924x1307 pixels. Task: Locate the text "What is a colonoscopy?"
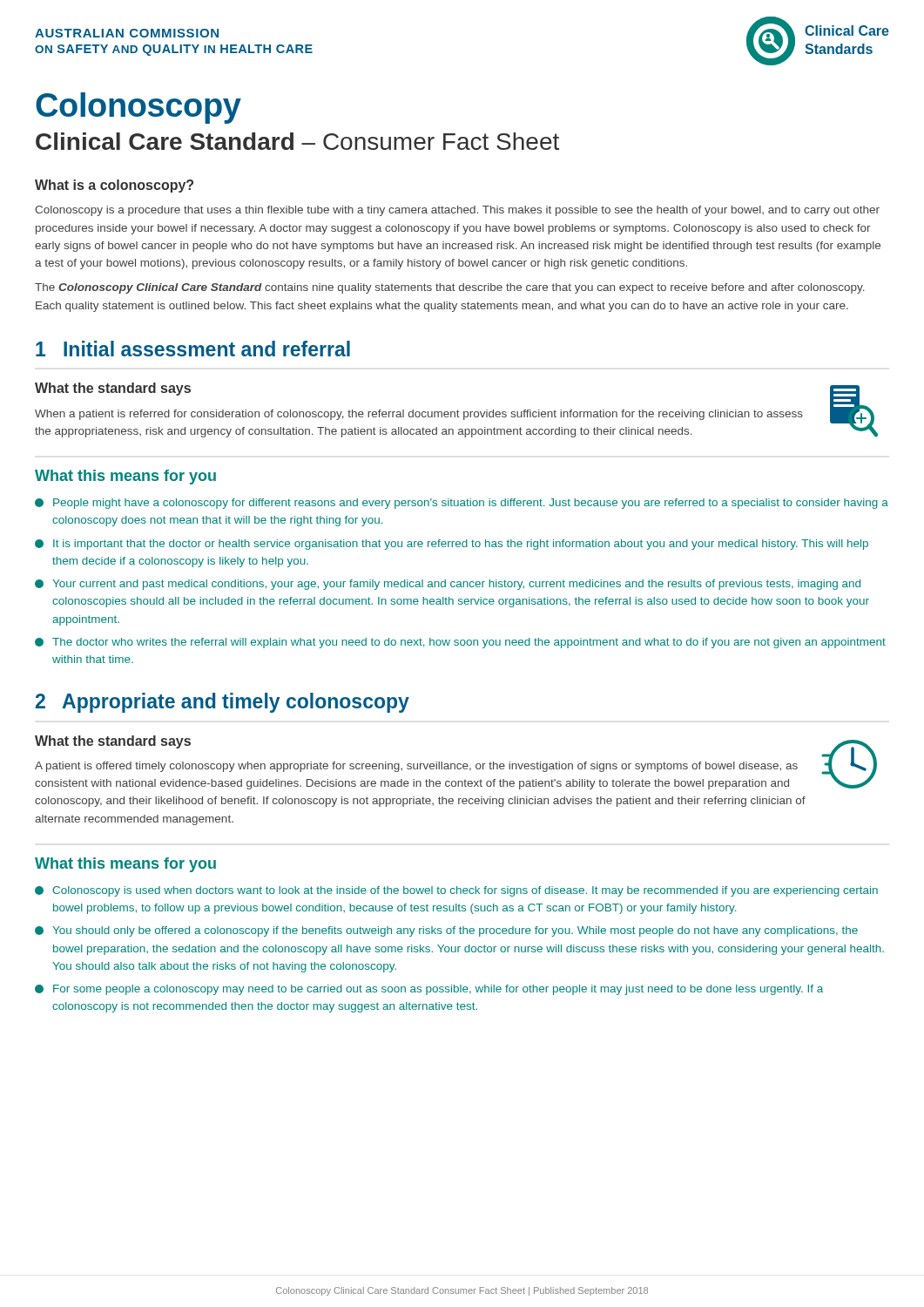114,186
